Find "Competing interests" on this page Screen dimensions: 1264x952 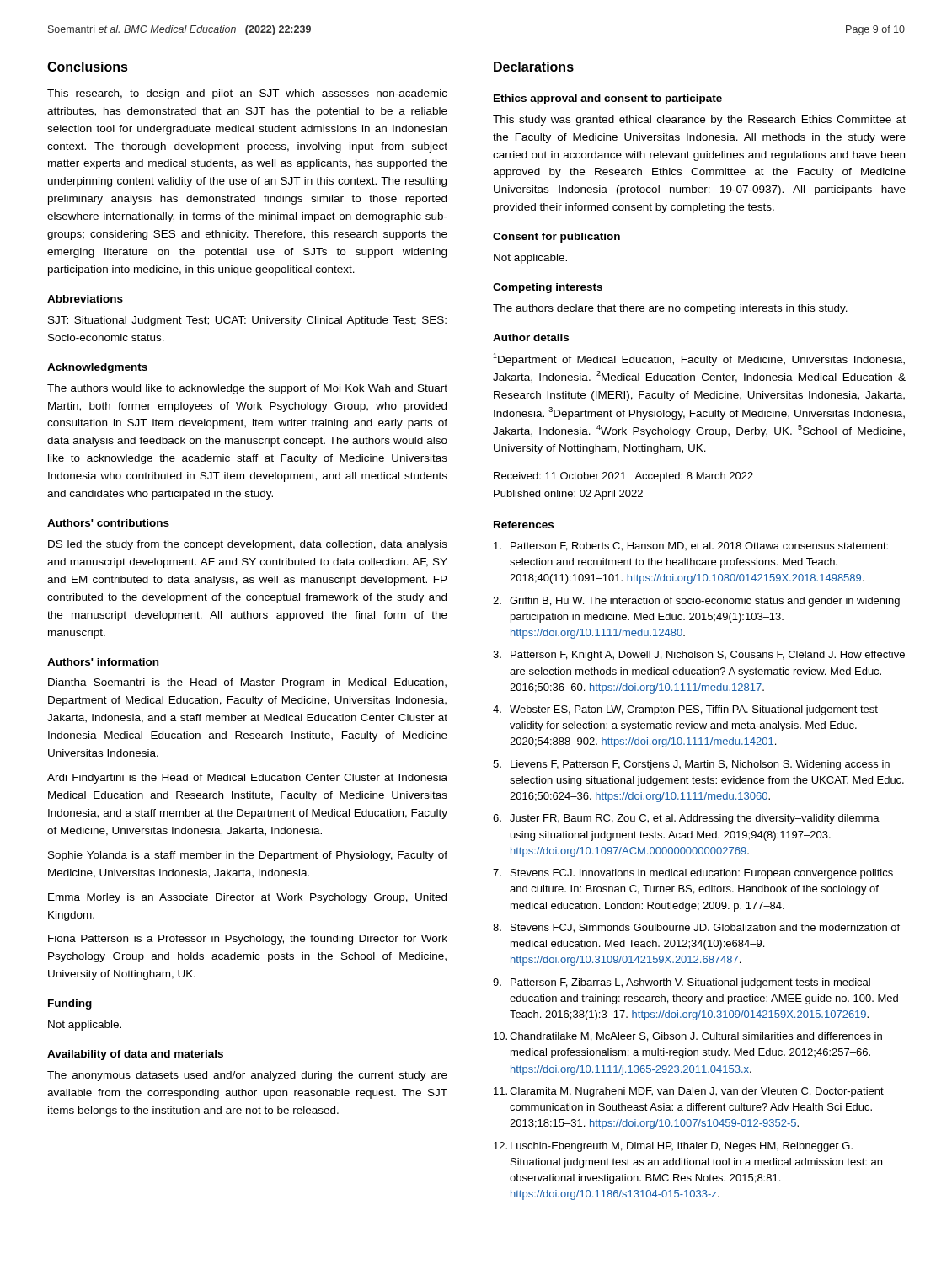point(548,288)
